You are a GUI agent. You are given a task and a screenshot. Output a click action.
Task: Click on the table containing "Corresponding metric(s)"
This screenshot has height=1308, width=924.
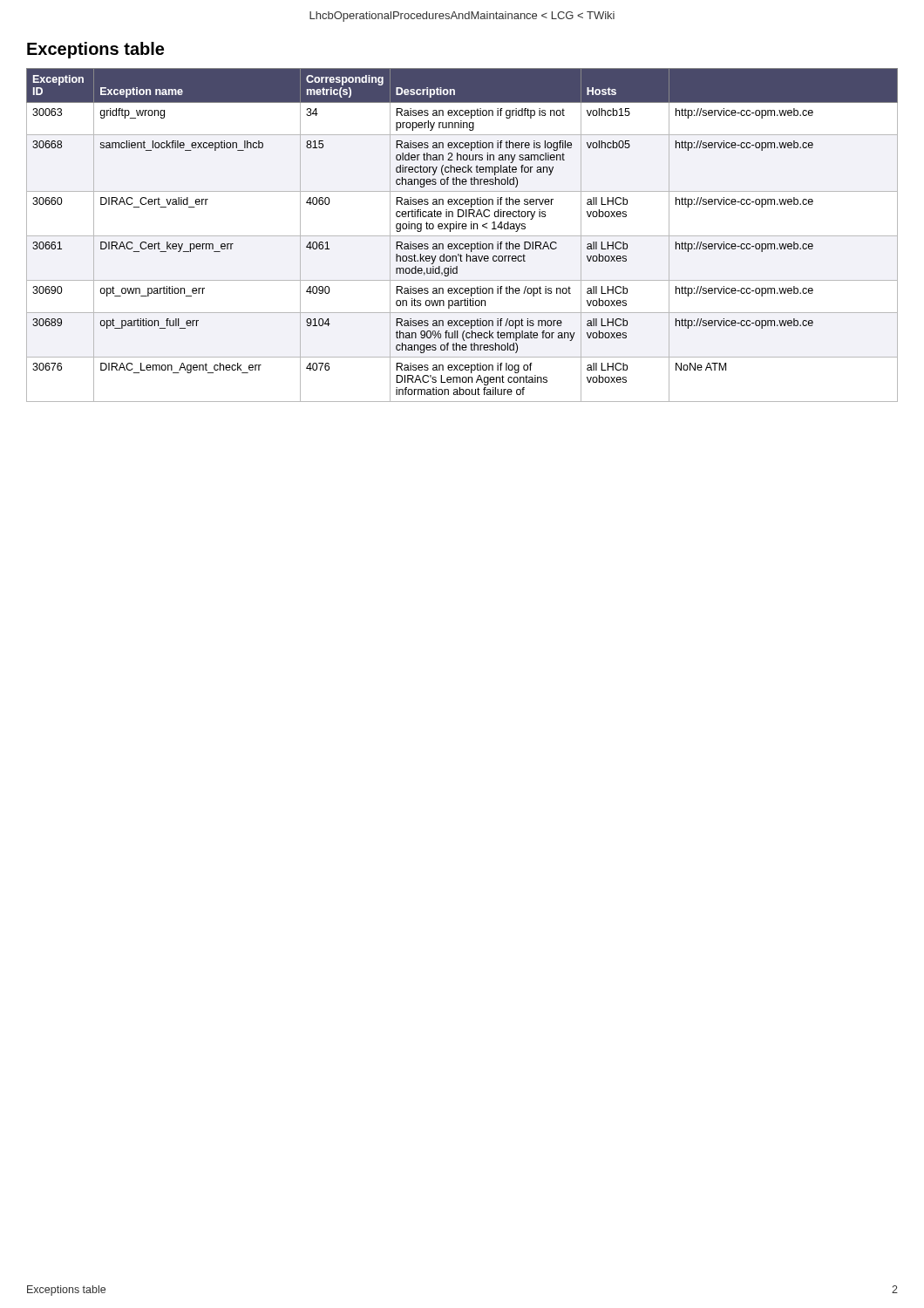tap(462, 235)
